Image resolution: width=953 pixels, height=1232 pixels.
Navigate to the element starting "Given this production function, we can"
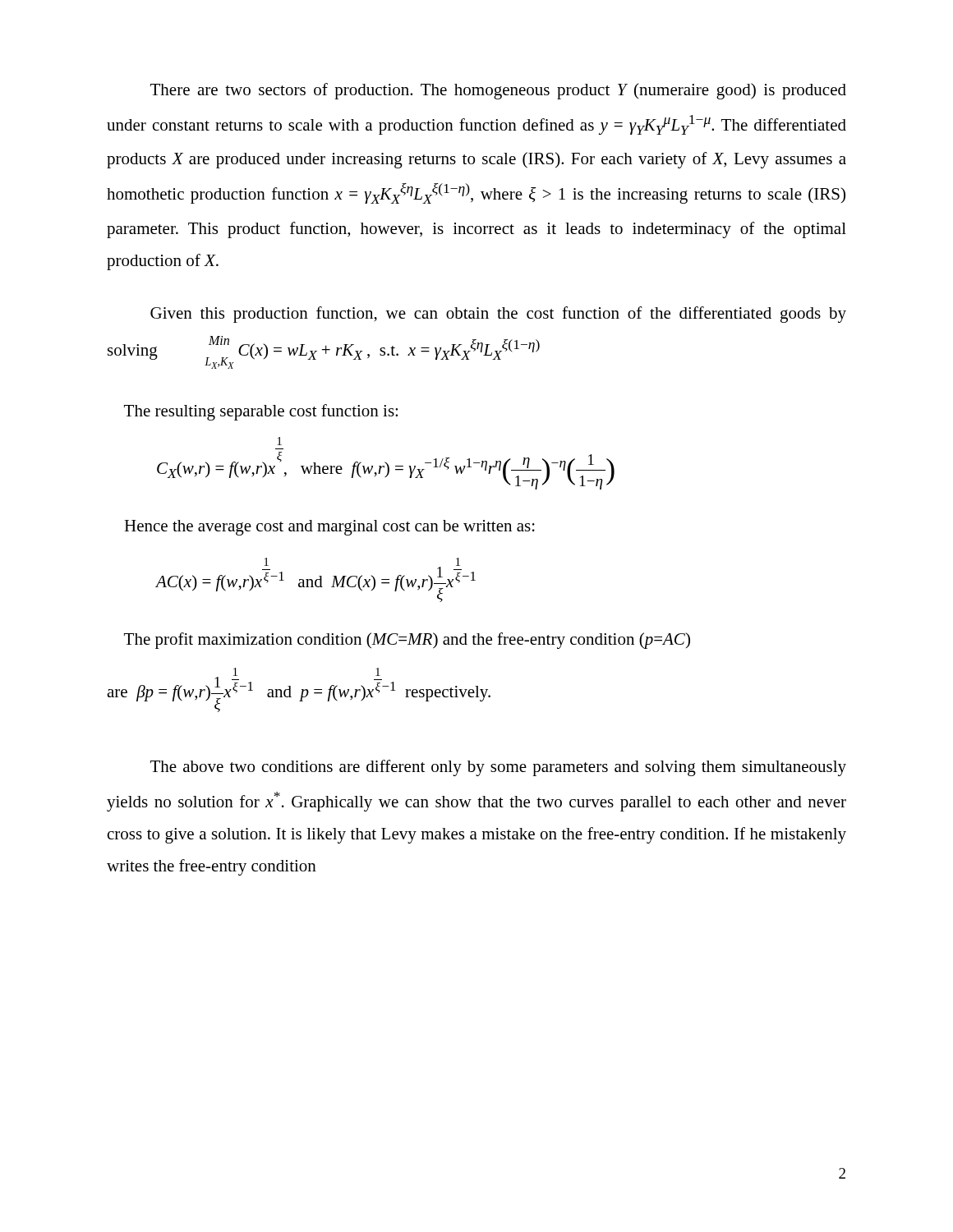pos(476,339)
